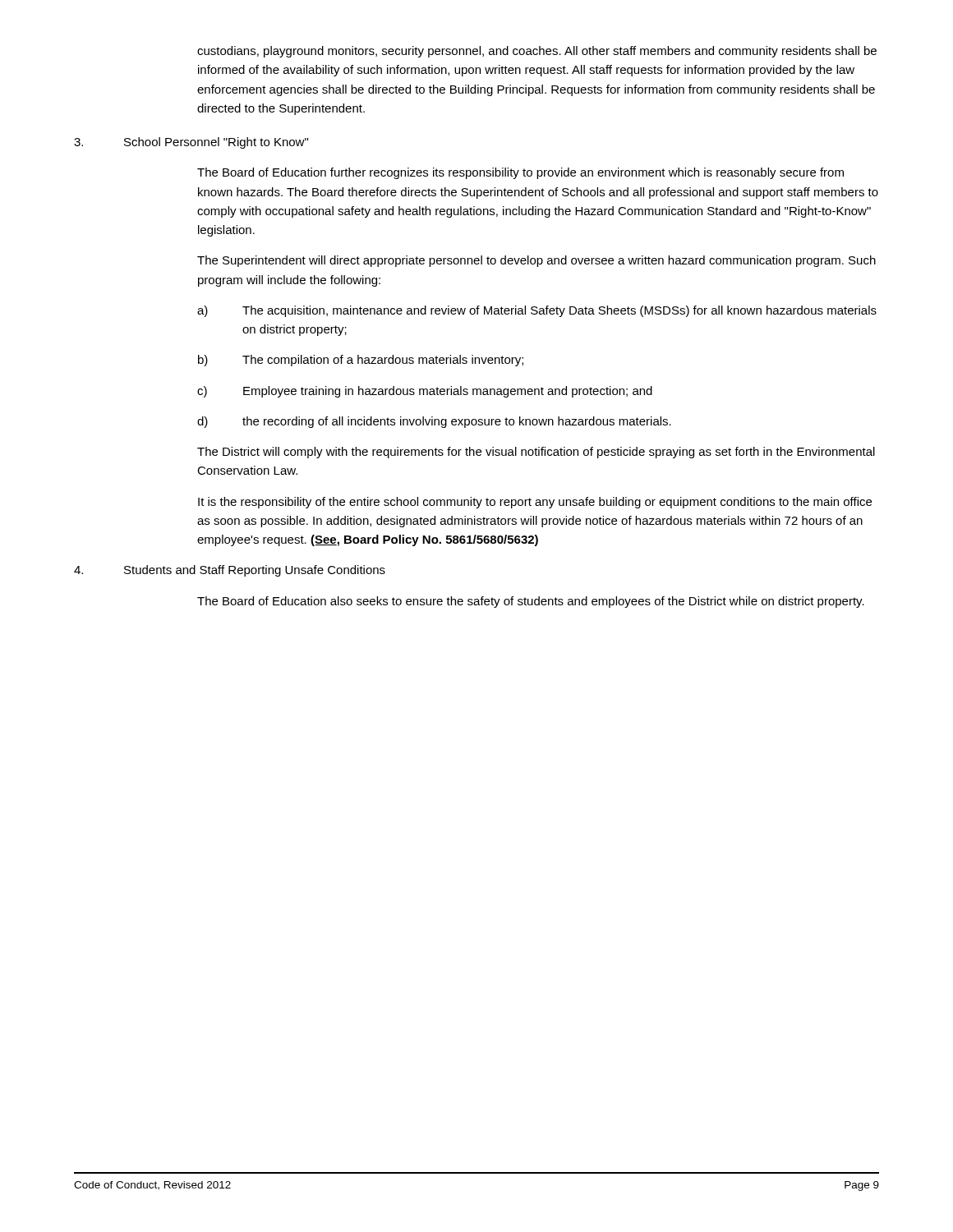Find the text block starting "b) The compilation of a hazardous materials inventory;"

click(361, 361)
